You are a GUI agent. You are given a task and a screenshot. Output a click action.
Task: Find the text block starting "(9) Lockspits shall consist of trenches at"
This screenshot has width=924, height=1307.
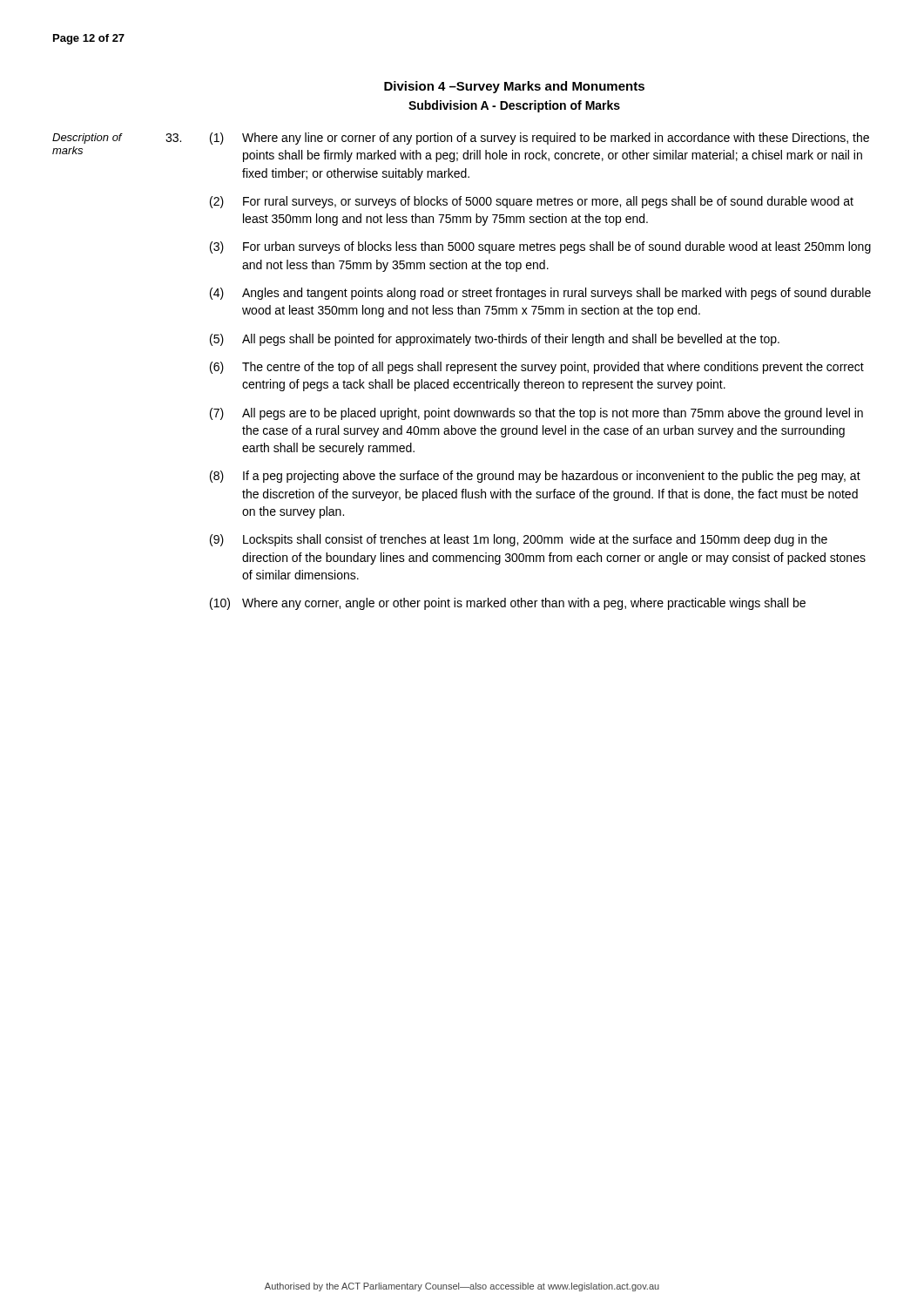[540, 557]
